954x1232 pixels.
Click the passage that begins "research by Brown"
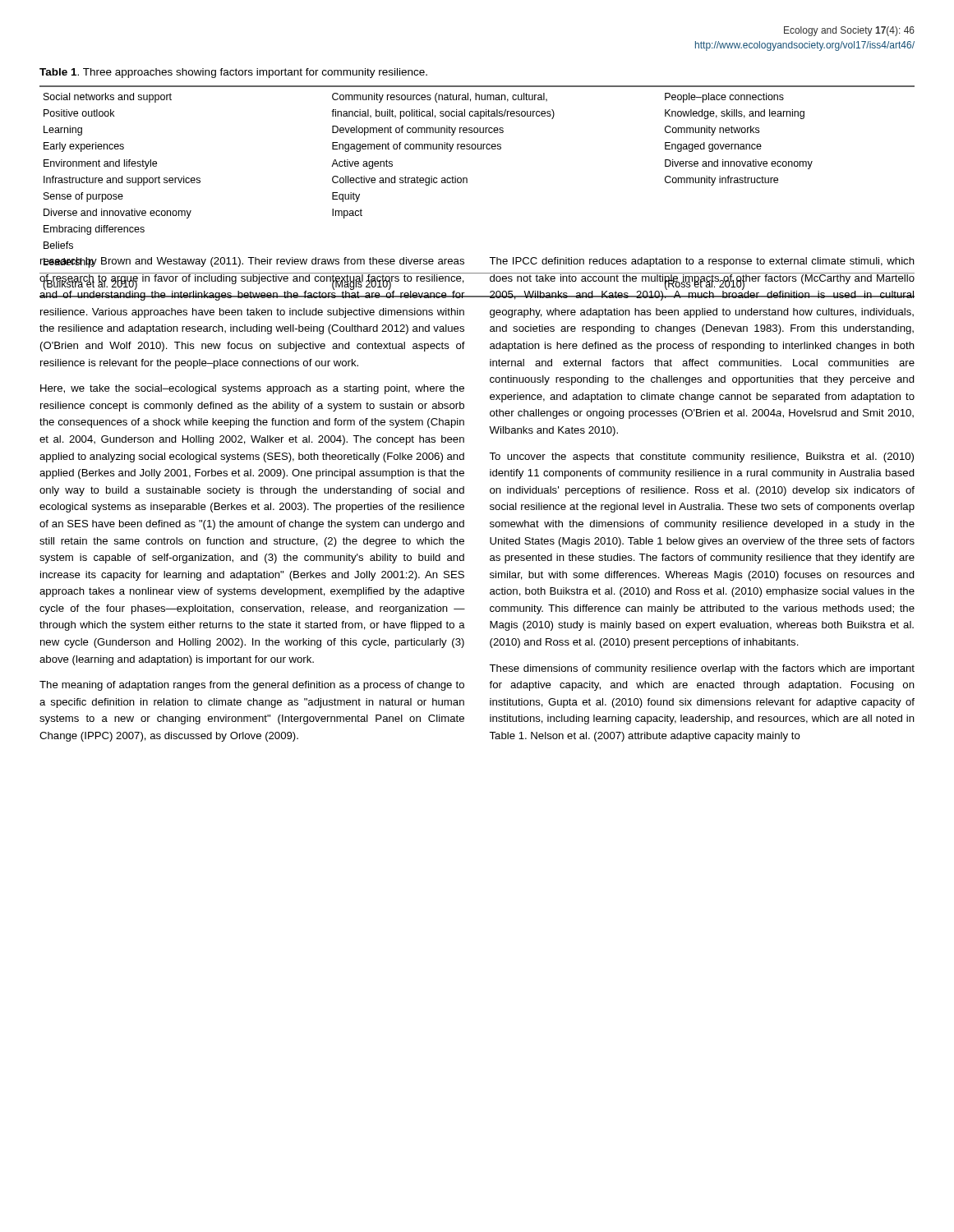tap(252, 312)
